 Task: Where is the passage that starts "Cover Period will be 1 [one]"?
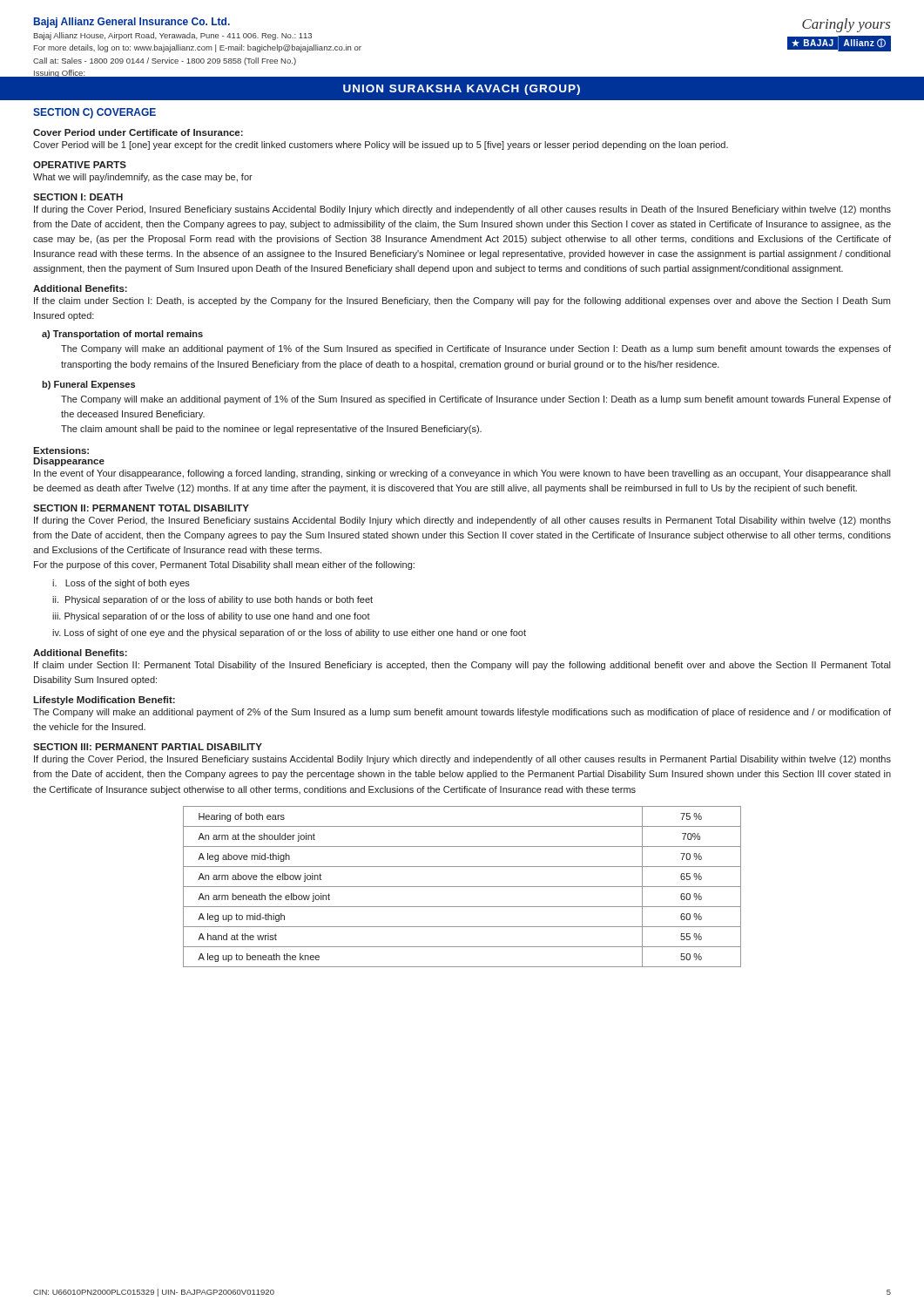[381, 145]
